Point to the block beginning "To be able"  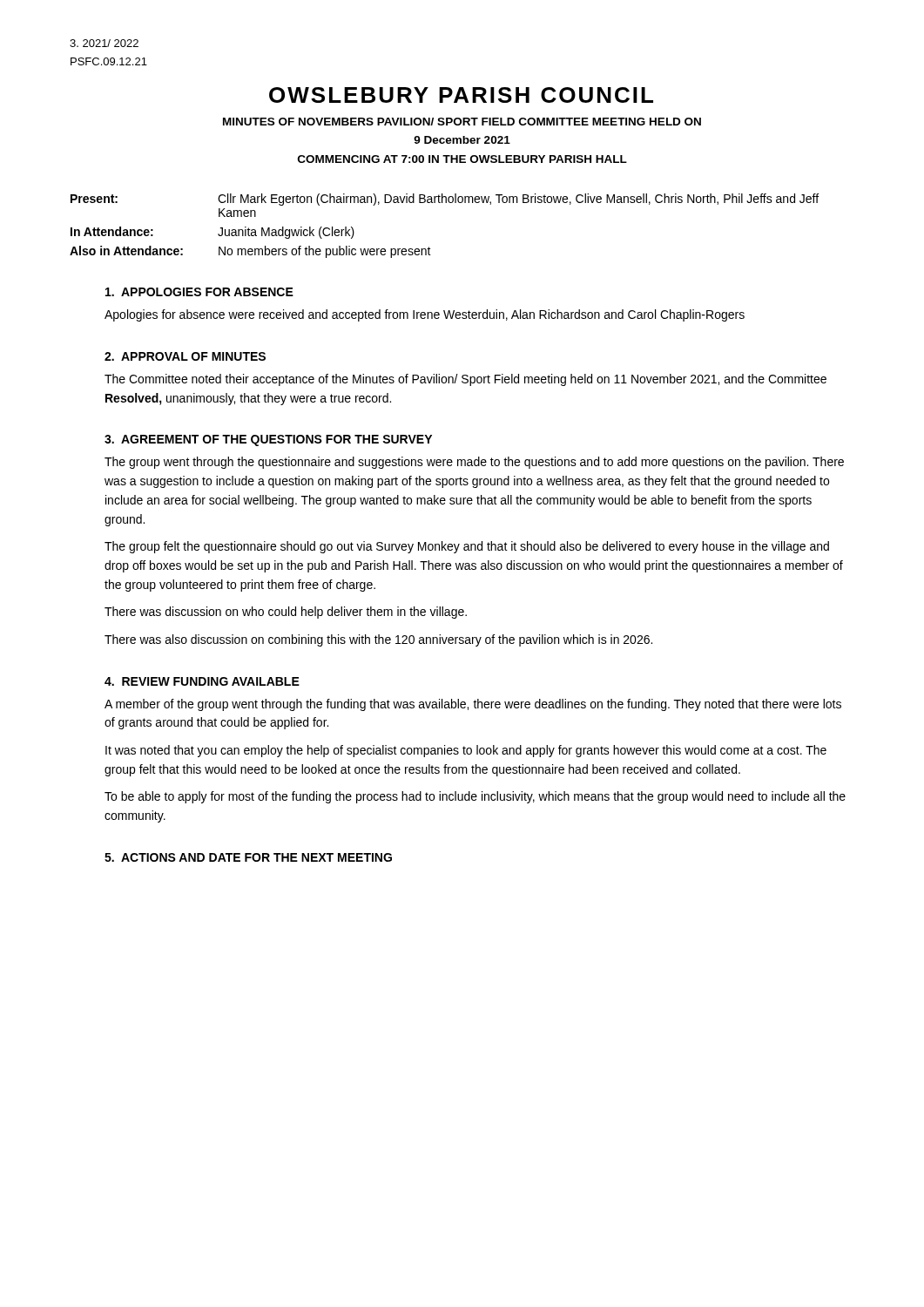[475, 806]
